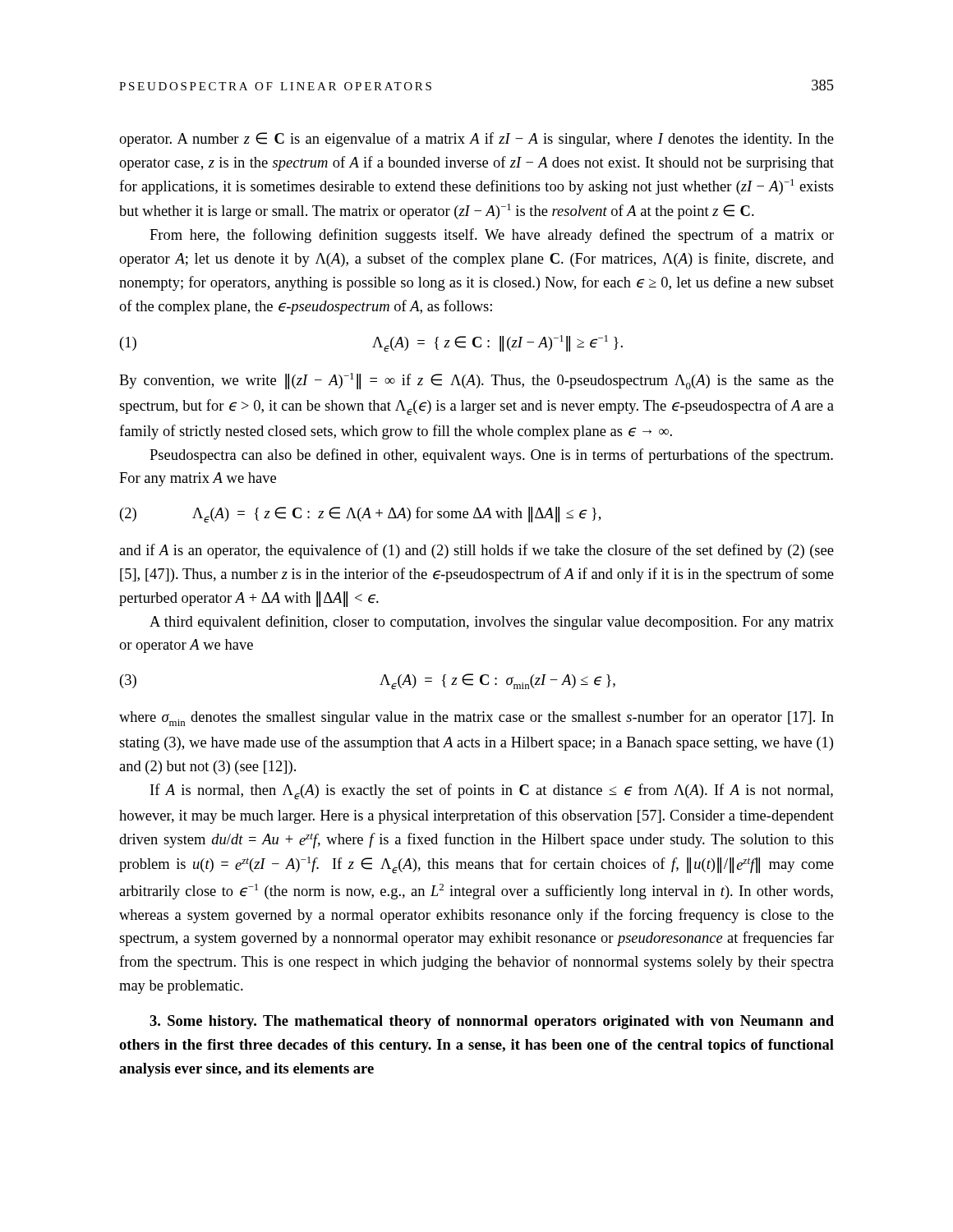The height and width of the screenshot is (1232, 953).
Task: Point to the block beginning "By convention, we write ‖(zI"
Action: click(476, 404)
